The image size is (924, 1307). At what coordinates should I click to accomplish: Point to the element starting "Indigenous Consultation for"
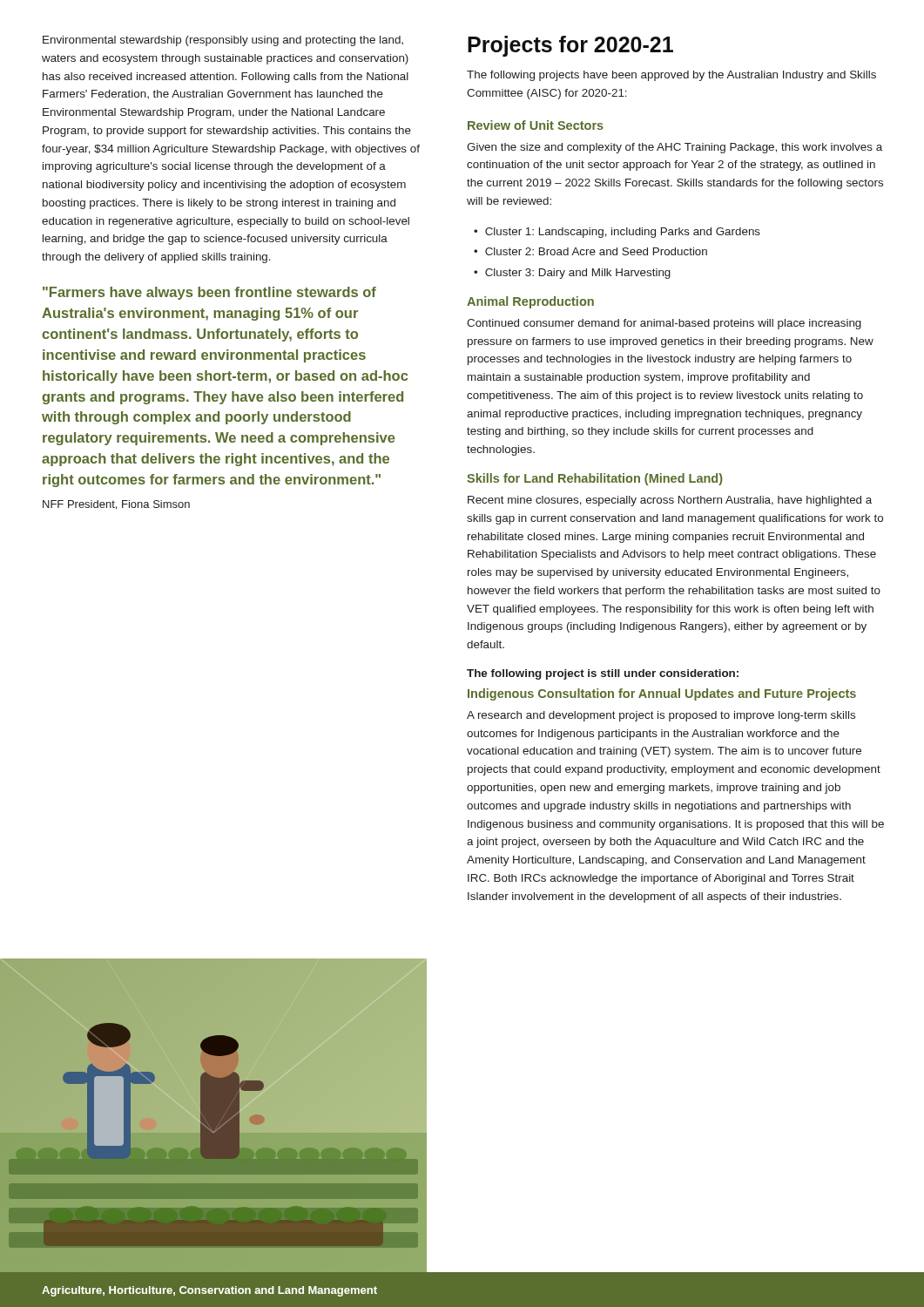[x=662, y=693]
